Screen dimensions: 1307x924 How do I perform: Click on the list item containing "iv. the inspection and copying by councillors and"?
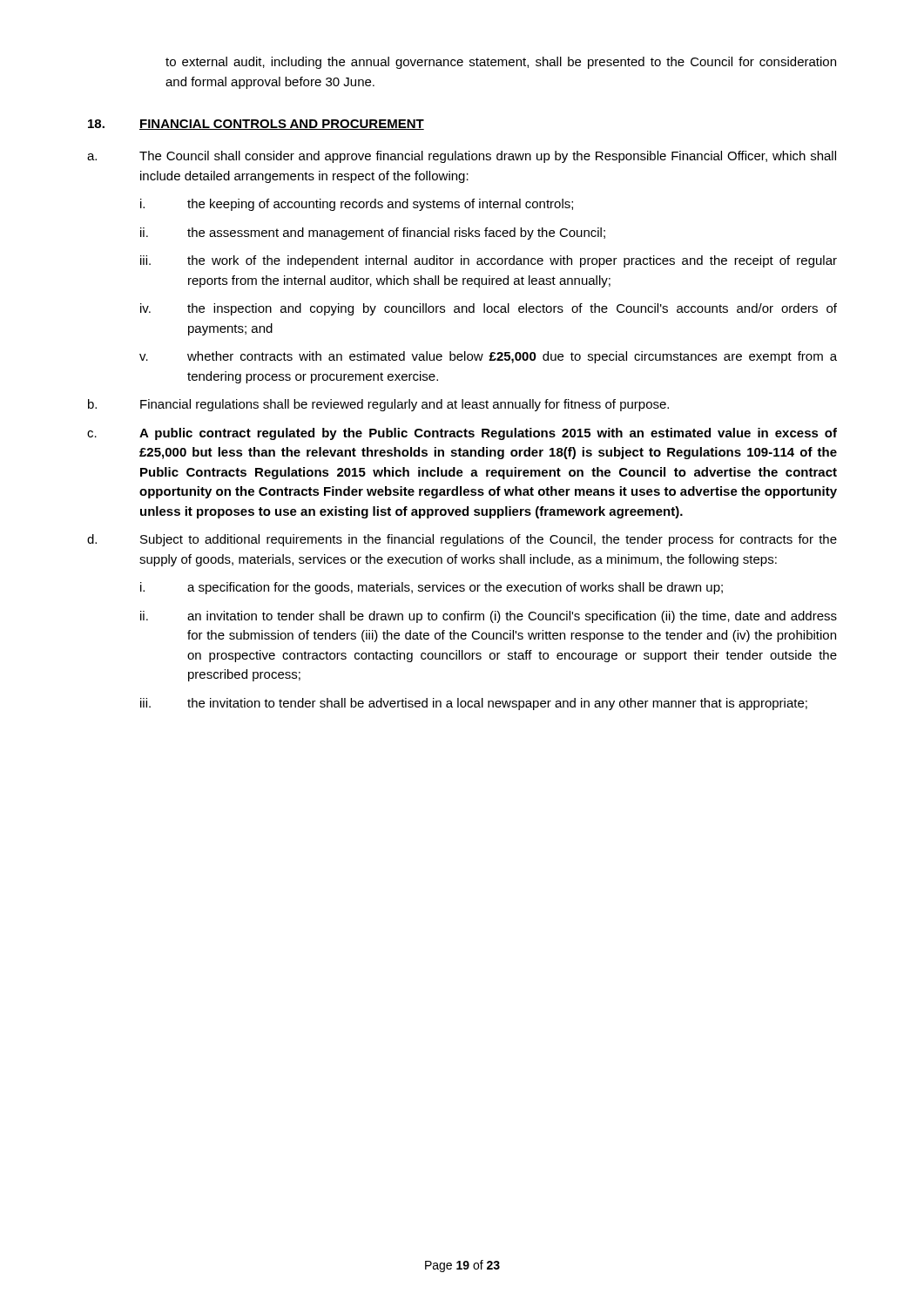(x=488, y=319)
